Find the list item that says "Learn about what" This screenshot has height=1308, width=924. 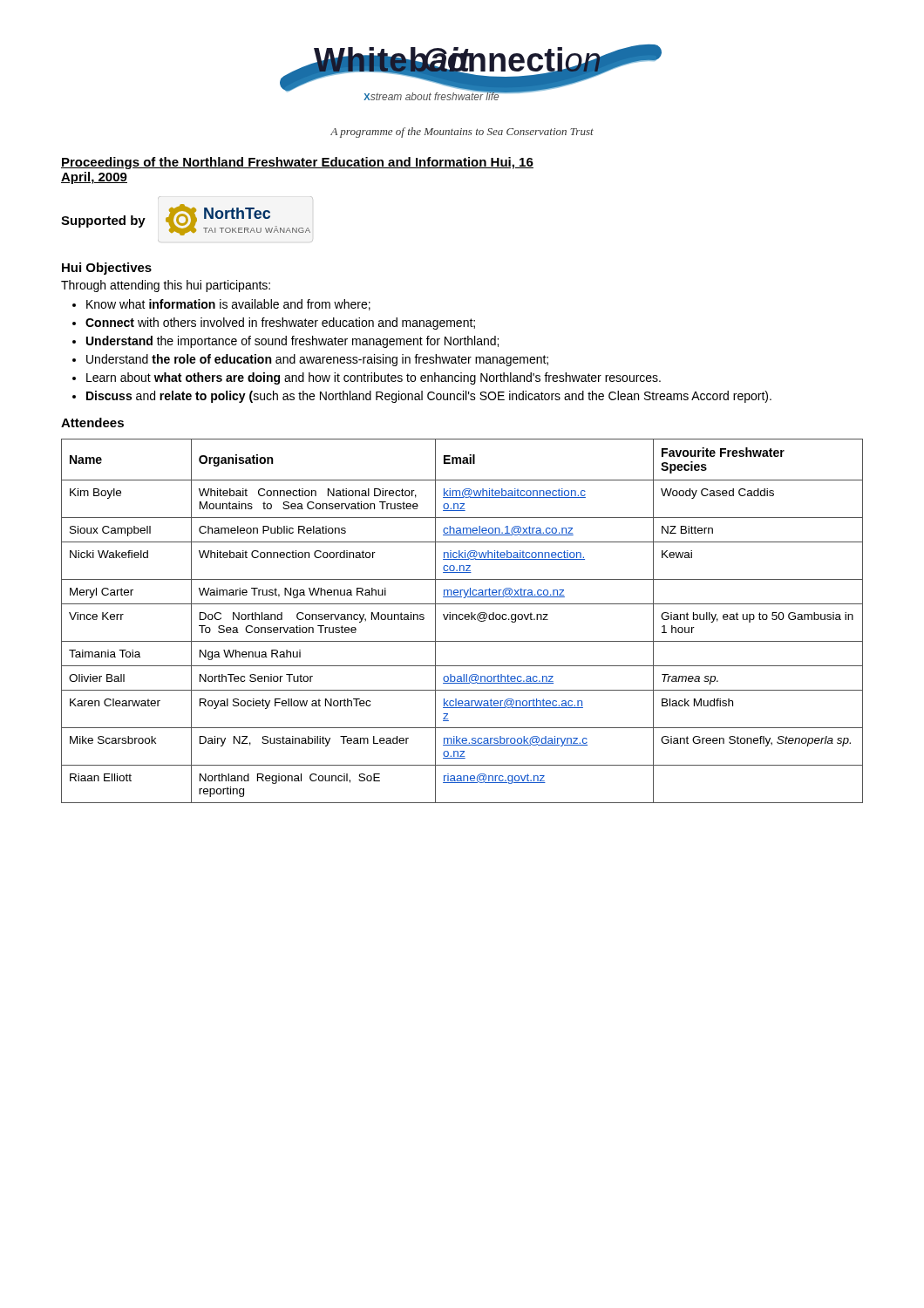[x=374, y=378]
